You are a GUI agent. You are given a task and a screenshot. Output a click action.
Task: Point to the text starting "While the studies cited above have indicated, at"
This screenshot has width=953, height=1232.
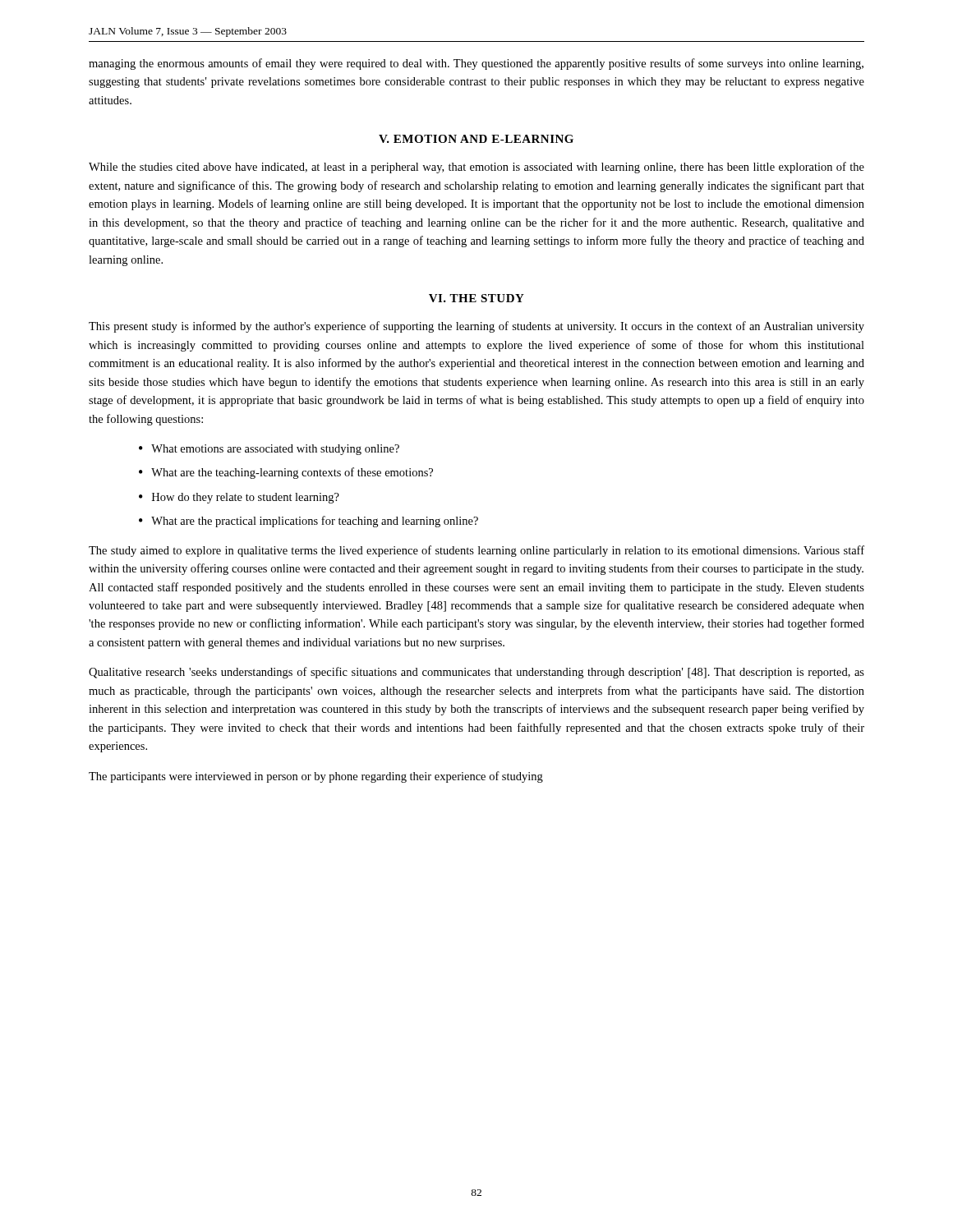pos(476,213)
